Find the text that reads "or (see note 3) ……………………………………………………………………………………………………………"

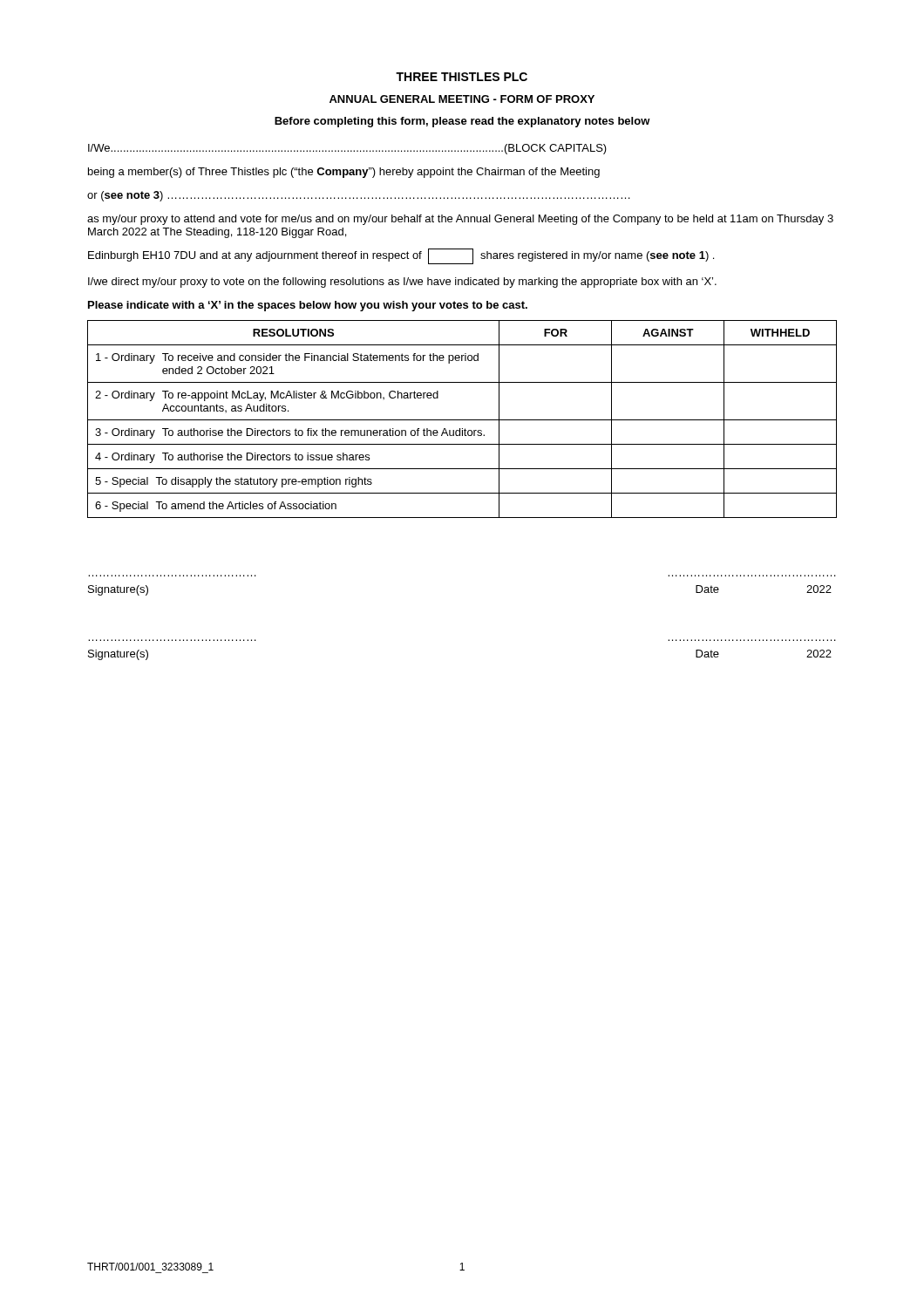click(x=359, y=195)
